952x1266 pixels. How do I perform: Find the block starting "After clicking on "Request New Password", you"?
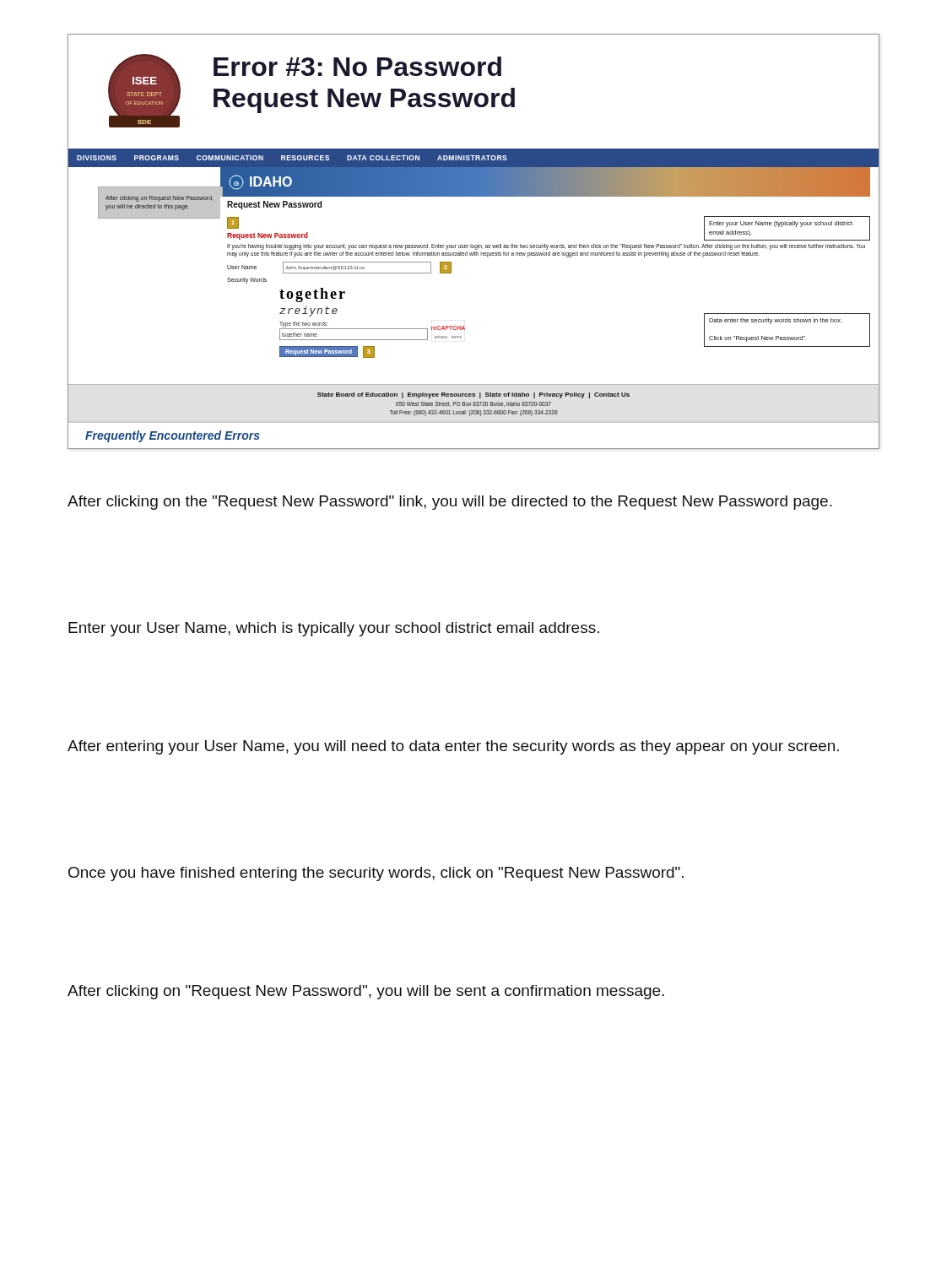click(366, 990)
